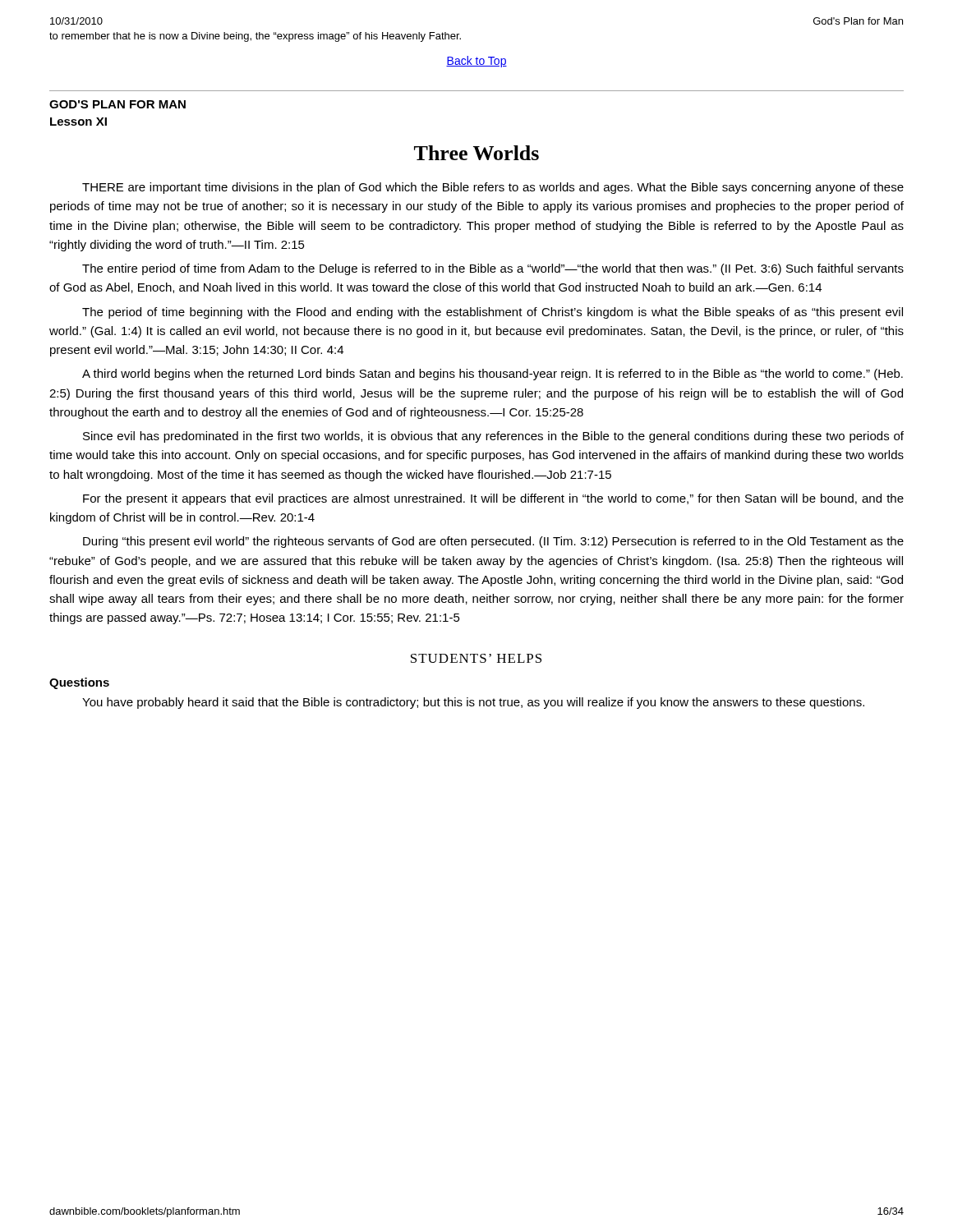Locate the passage starting "During “this present evil world” the"
Viewport: 953px width, 1232px height.
[x=476, y=579]
